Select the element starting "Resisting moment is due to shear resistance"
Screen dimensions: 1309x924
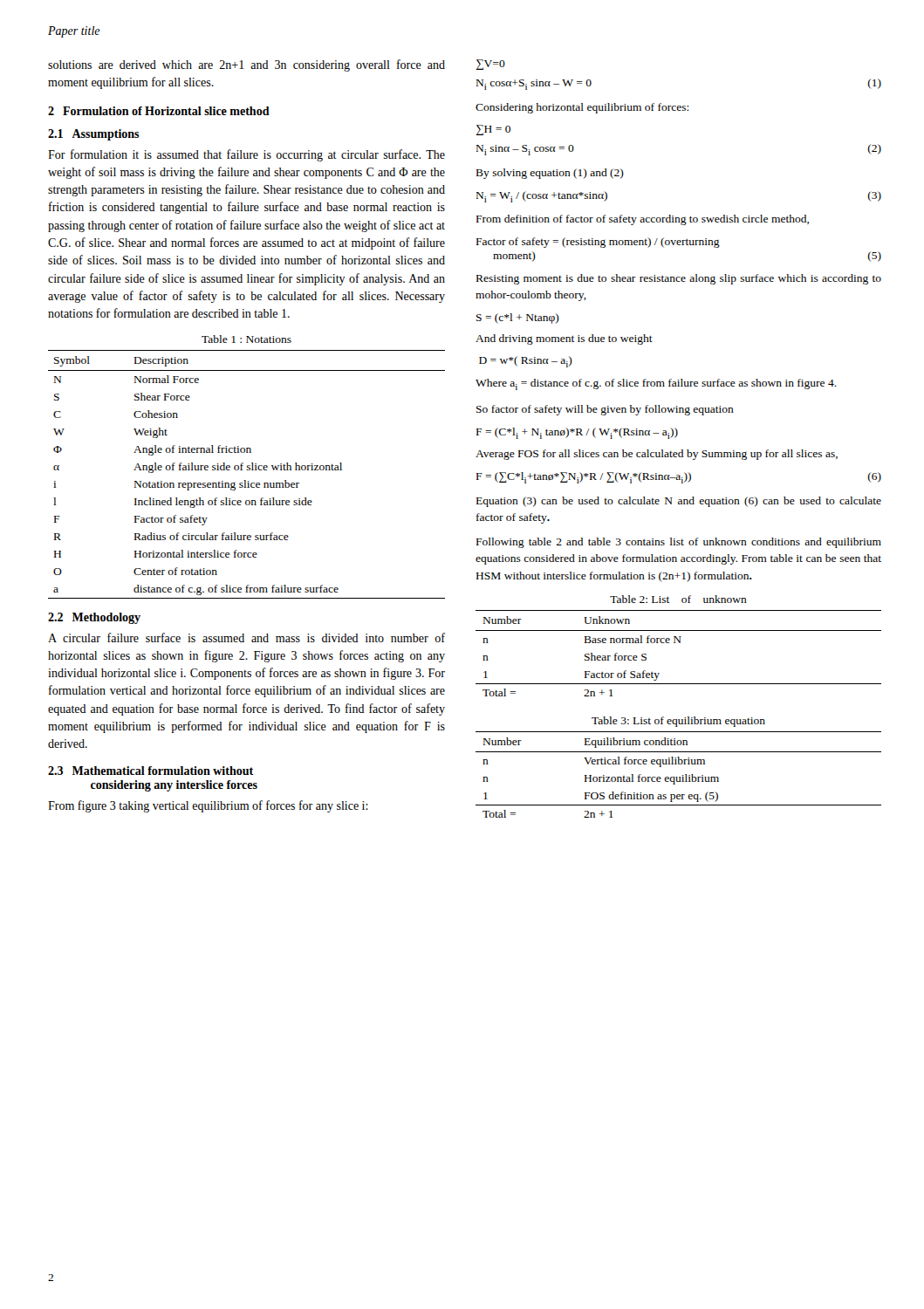[x=678, y=286]
